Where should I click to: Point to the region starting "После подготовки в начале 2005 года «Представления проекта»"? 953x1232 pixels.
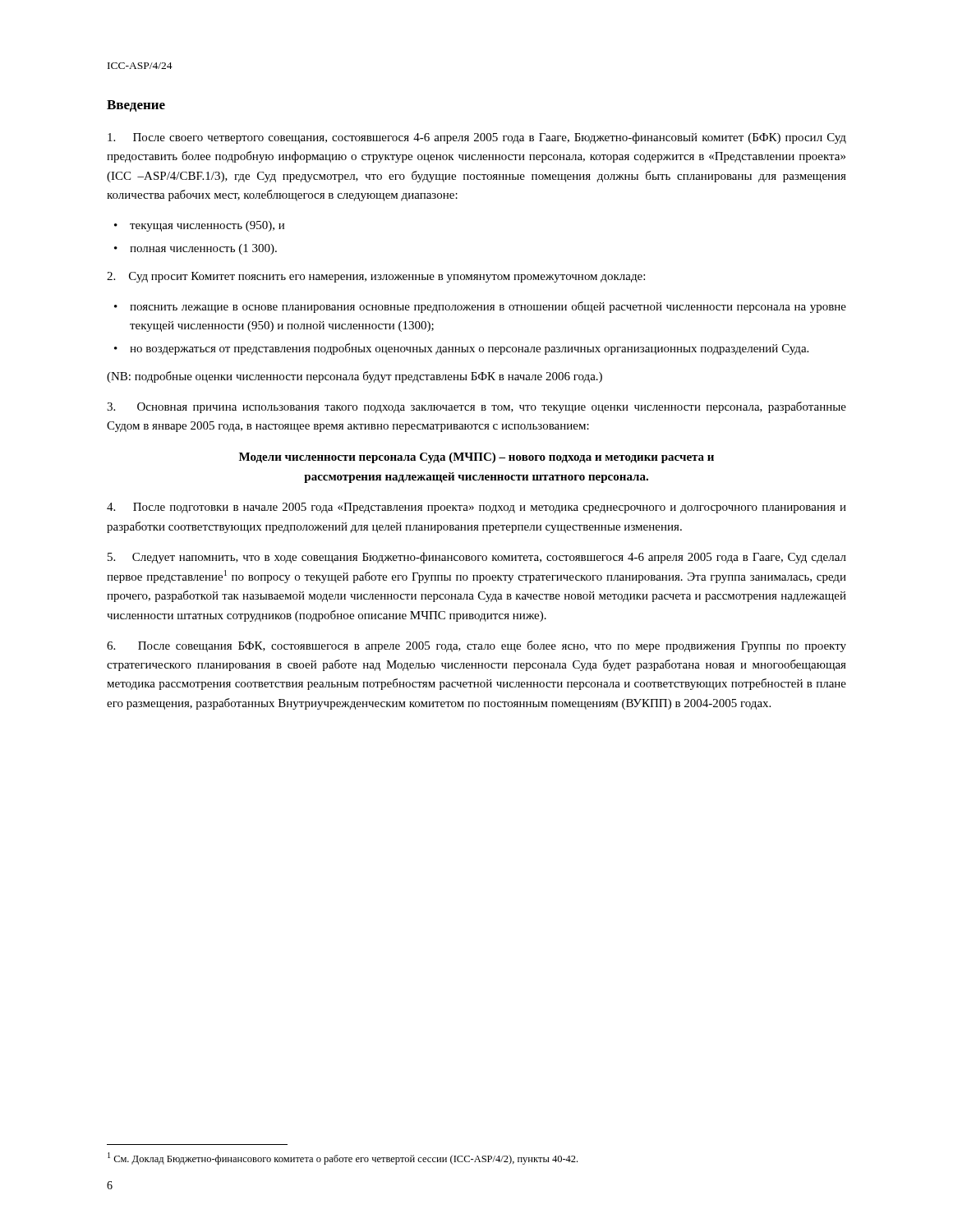click(476, 517)
